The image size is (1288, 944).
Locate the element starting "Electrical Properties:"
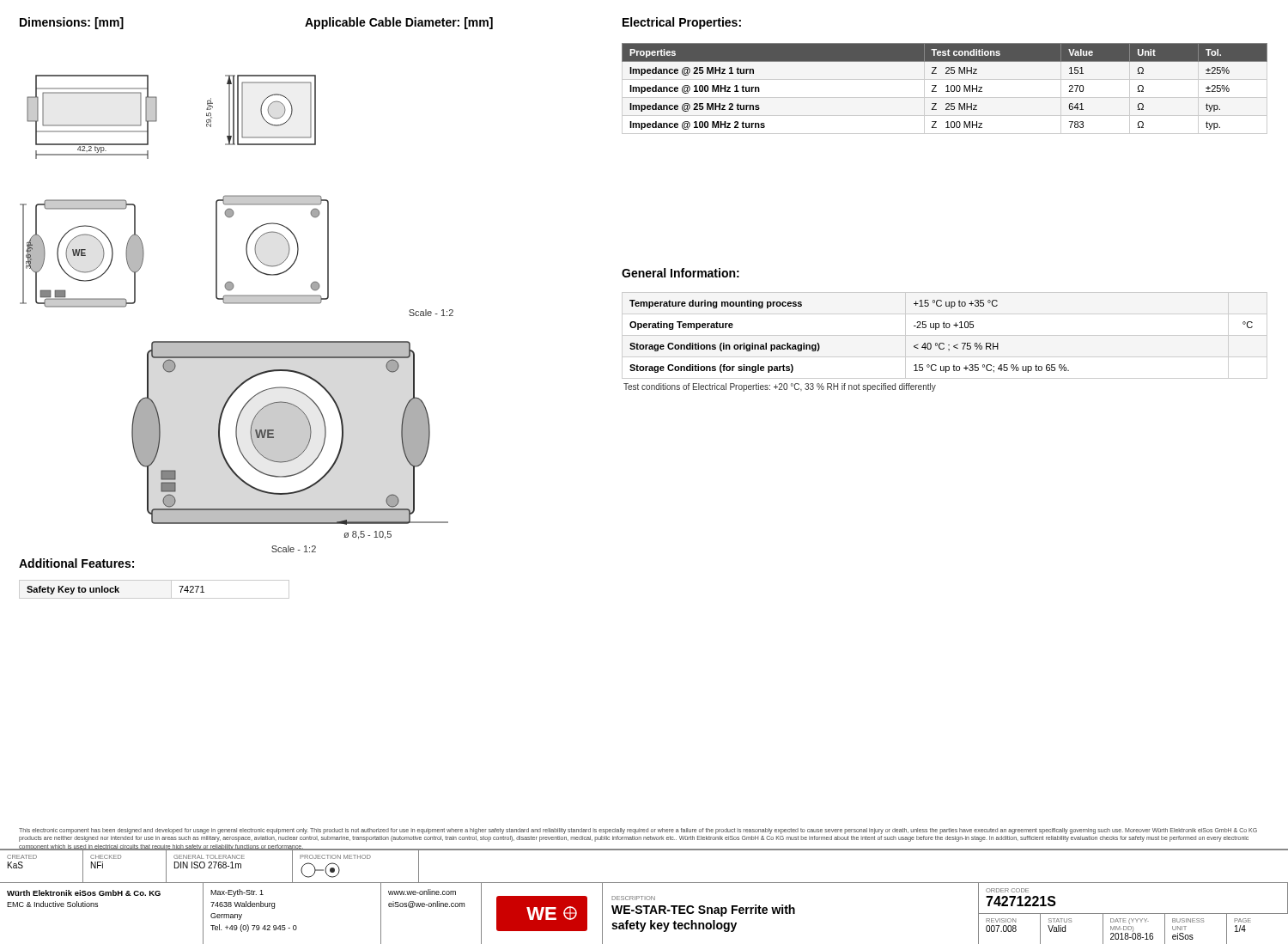click(x=682, y=22)
